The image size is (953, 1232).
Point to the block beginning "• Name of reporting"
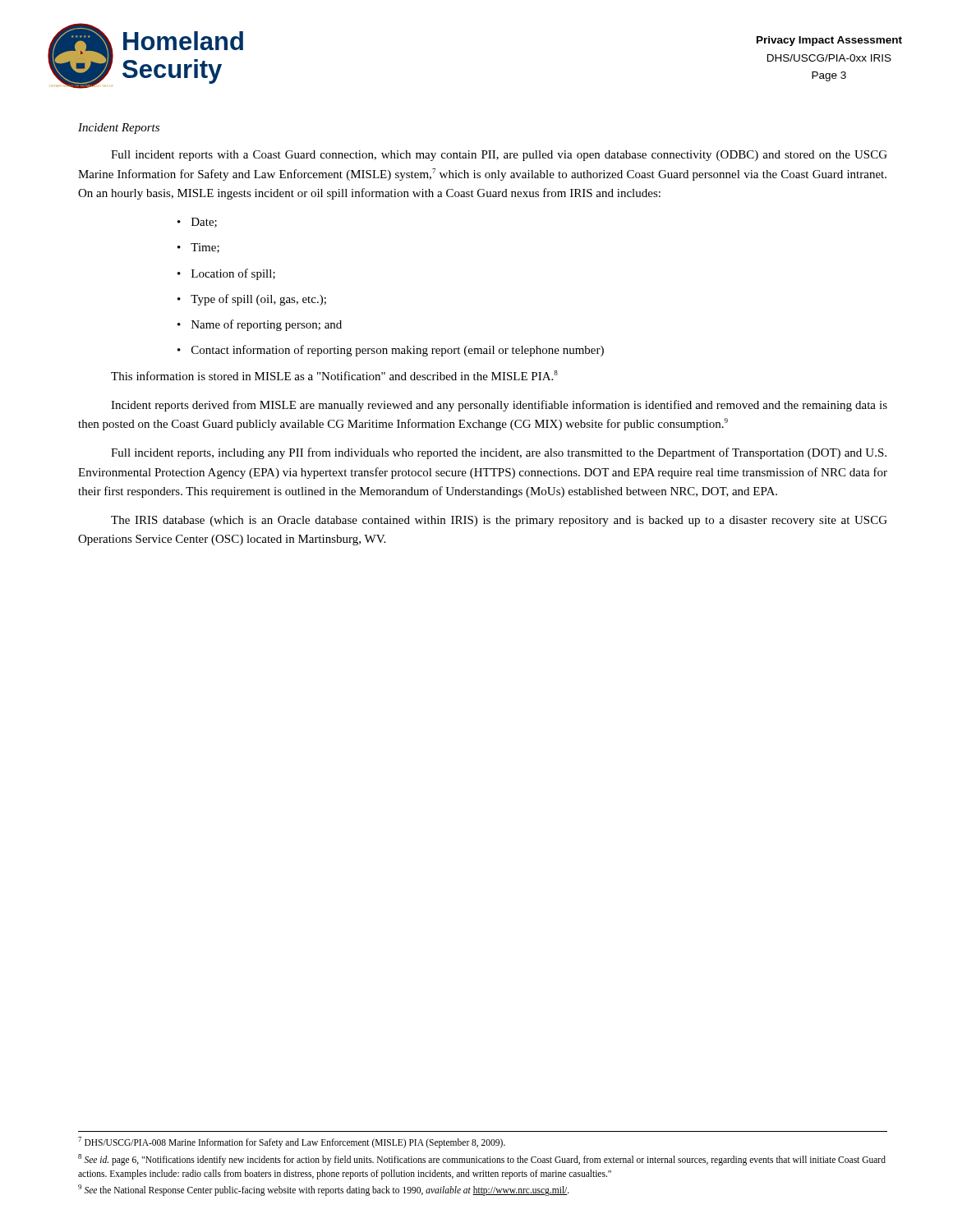(259, 325)
